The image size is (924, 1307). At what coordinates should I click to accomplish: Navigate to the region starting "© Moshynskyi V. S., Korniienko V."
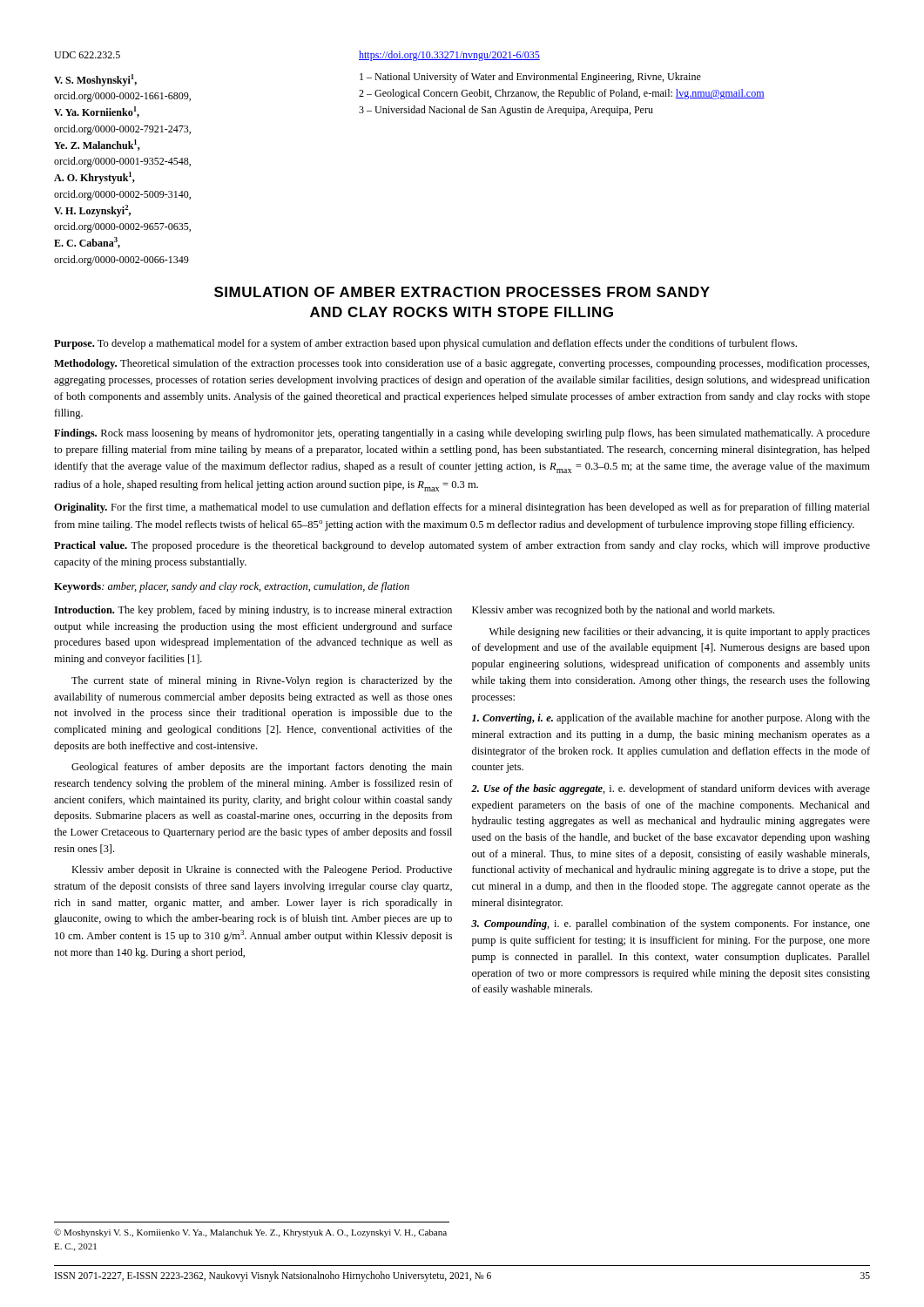(250, 1239)
